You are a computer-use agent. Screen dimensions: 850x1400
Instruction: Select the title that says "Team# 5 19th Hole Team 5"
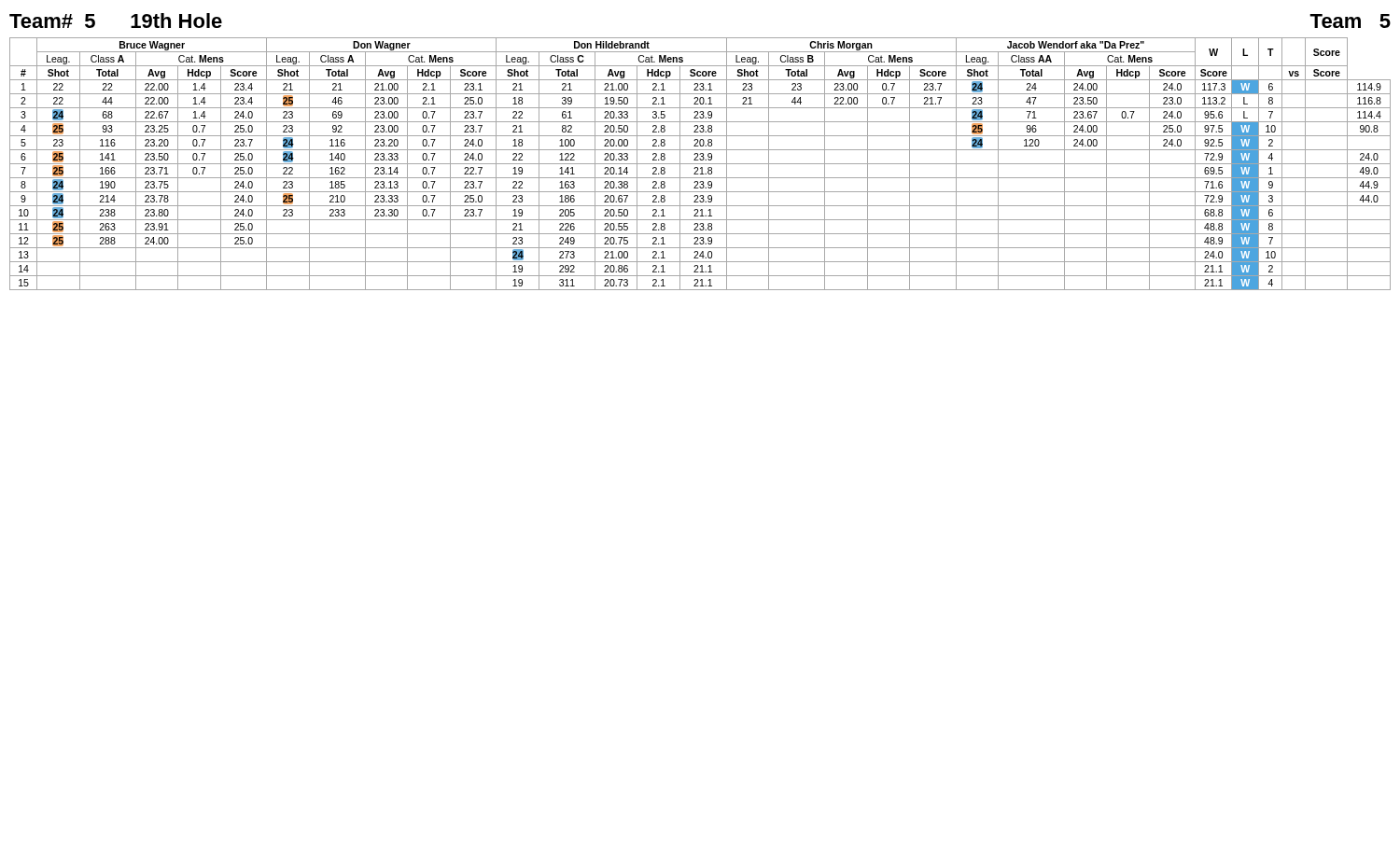pyautogui.click(x=67, y=19)
